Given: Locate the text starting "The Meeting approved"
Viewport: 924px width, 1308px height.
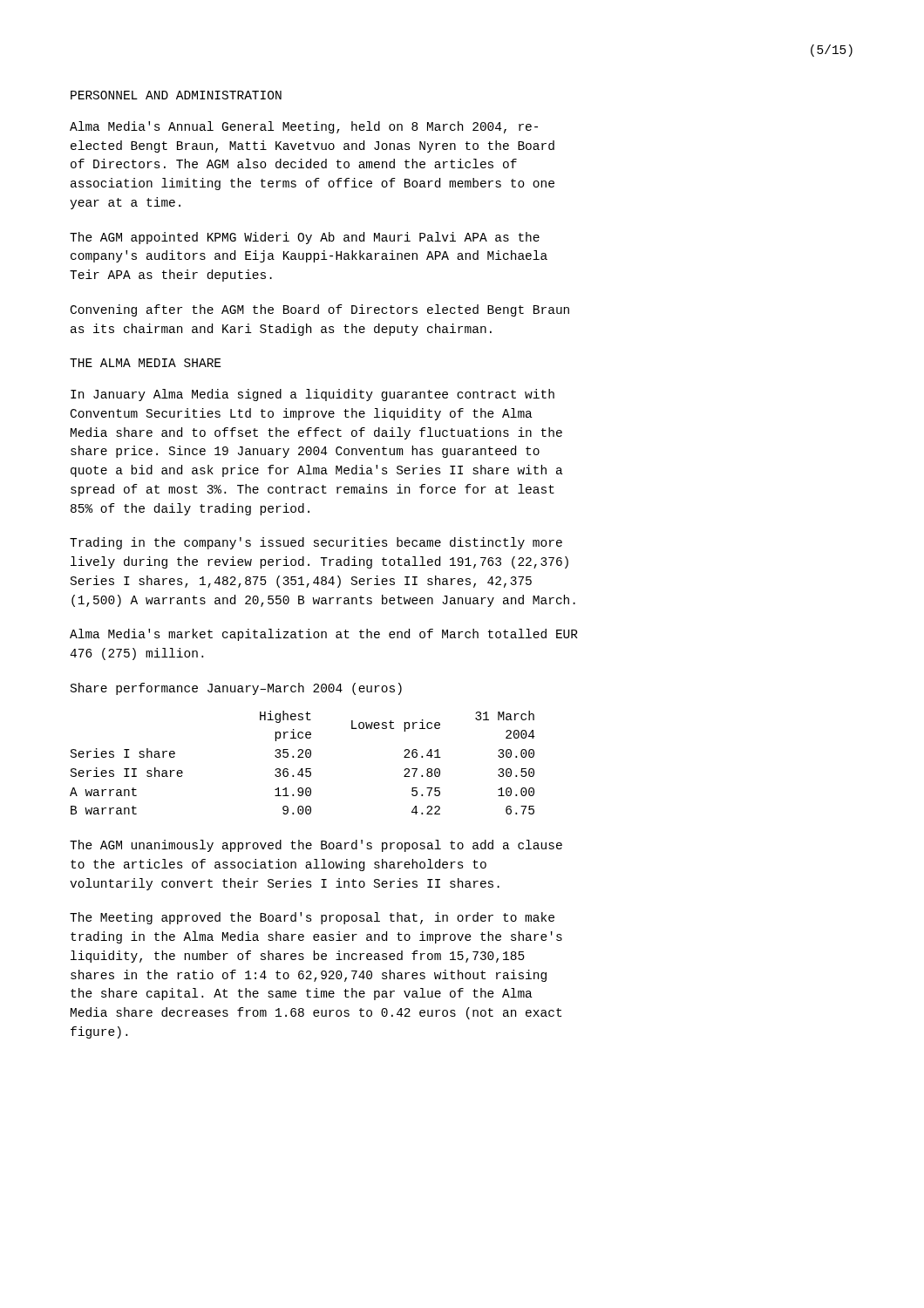Looking at the screenshot, I should [x=316, y=975].
